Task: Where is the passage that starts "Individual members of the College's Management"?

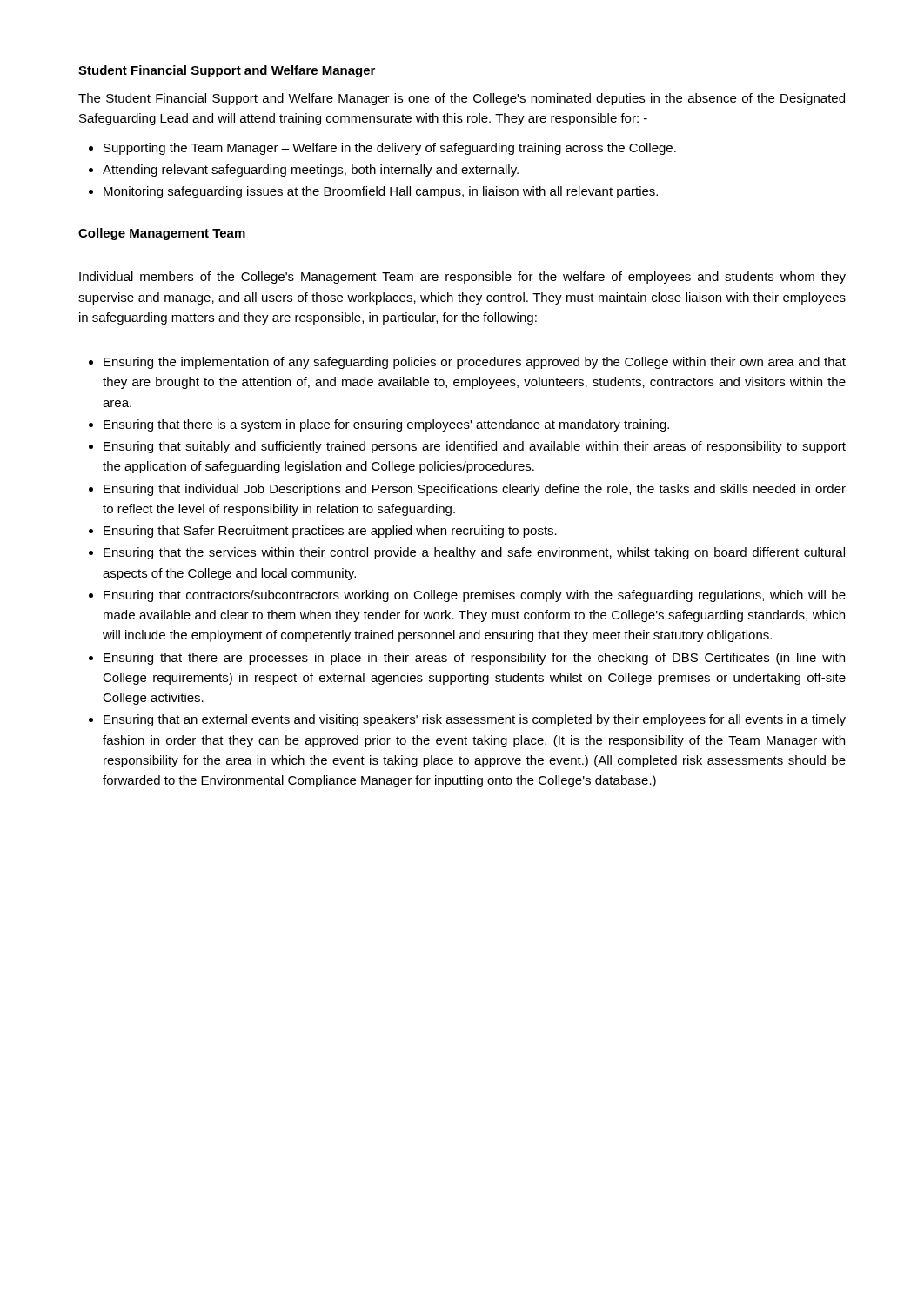Action: coord(462,297)
